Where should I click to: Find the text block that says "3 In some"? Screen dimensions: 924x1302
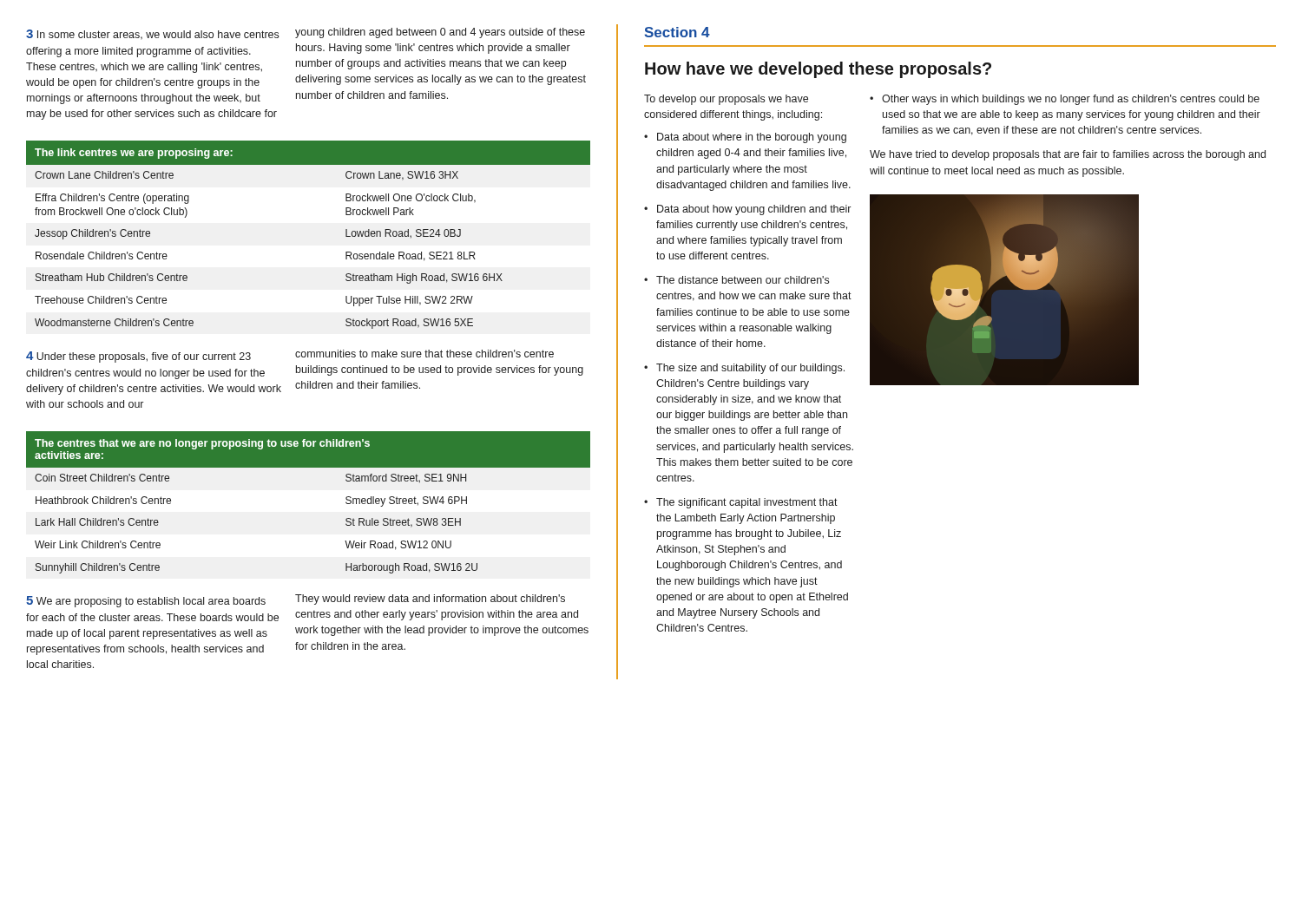(308, 77)
